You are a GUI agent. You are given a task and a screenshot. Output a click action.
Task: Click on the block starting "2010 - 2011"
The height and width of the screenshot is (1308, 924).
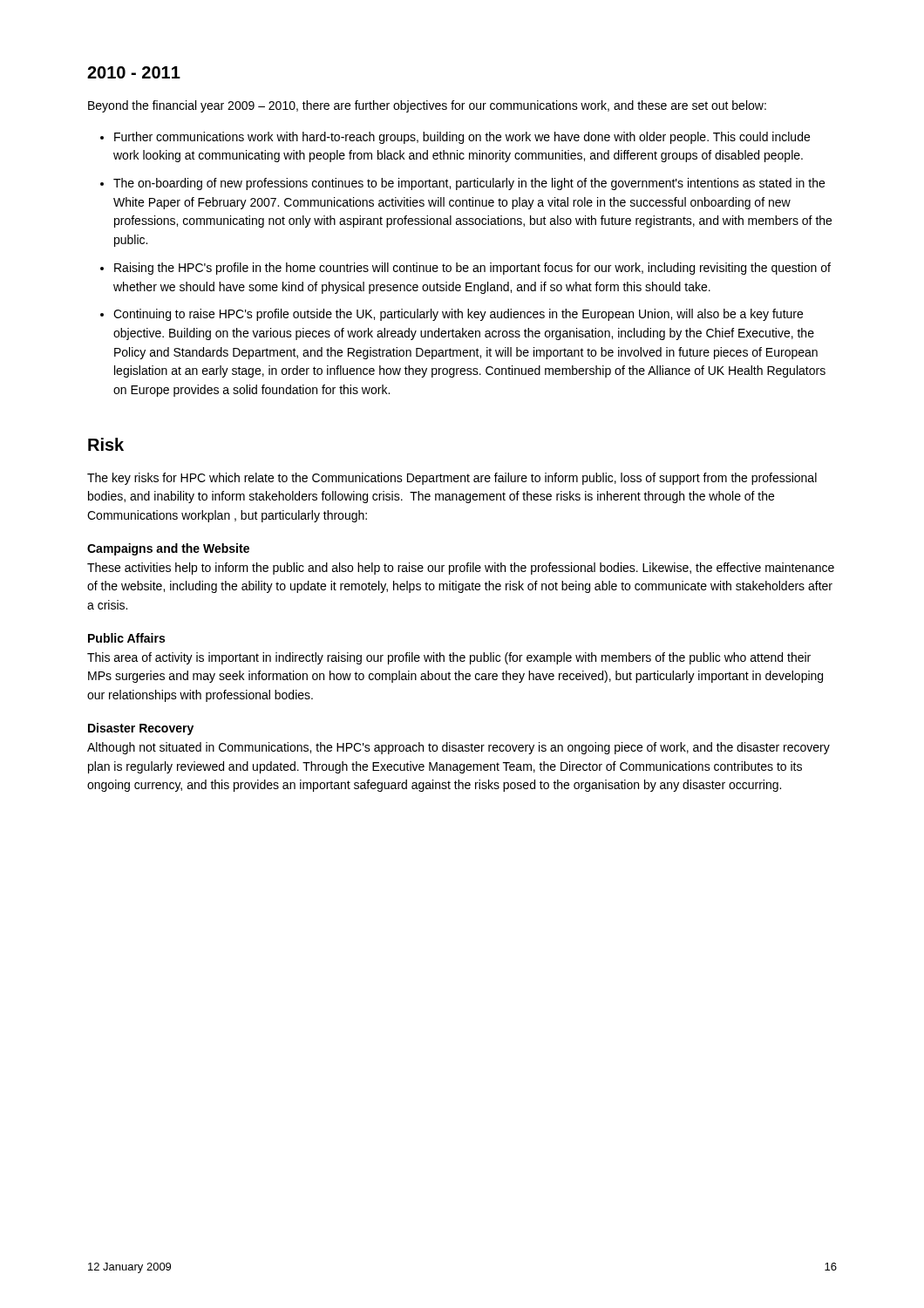[134, 72]
